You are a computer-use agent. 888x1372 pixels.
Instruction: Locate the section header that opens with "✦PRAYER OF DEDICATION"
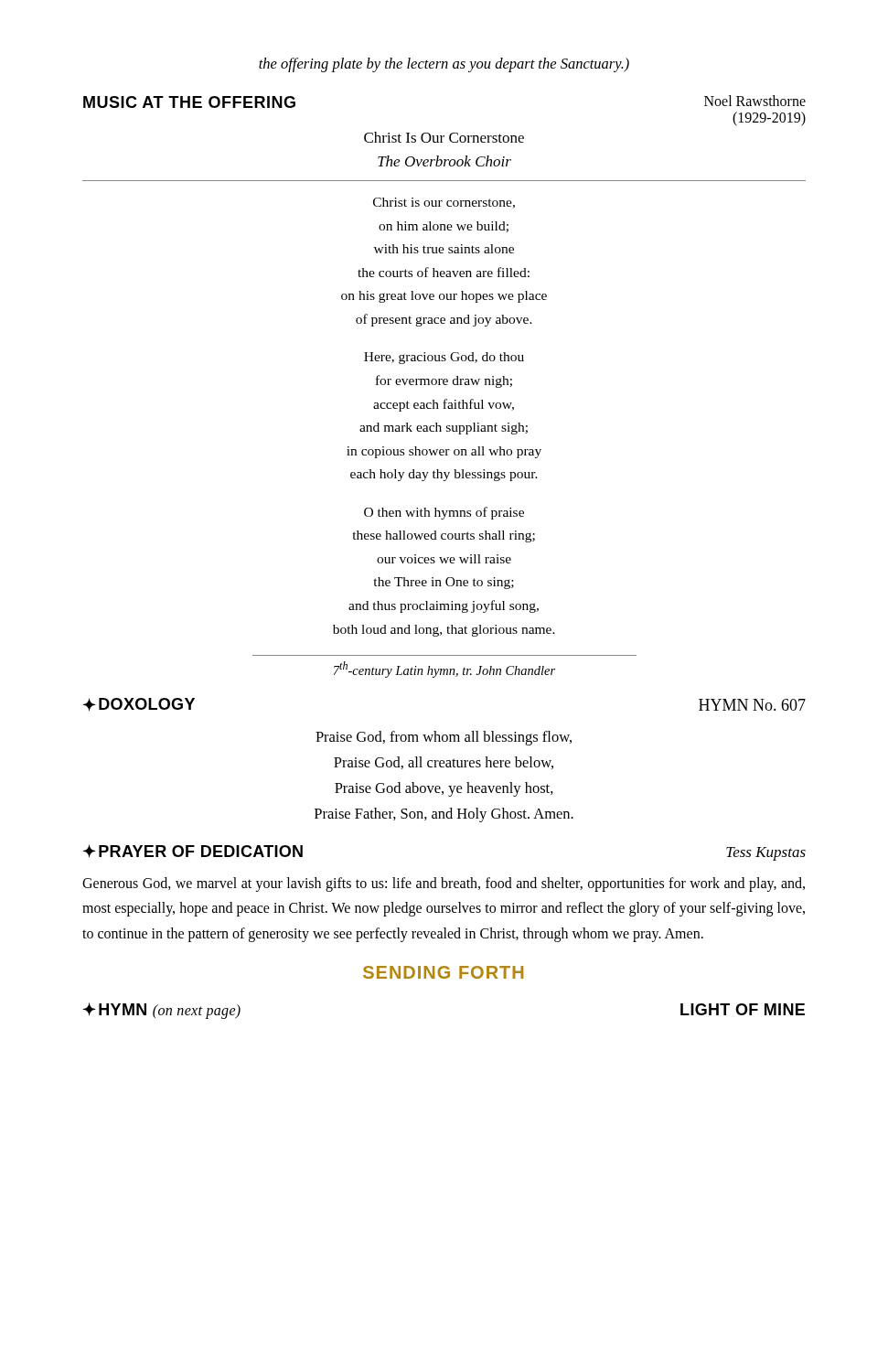190,852
